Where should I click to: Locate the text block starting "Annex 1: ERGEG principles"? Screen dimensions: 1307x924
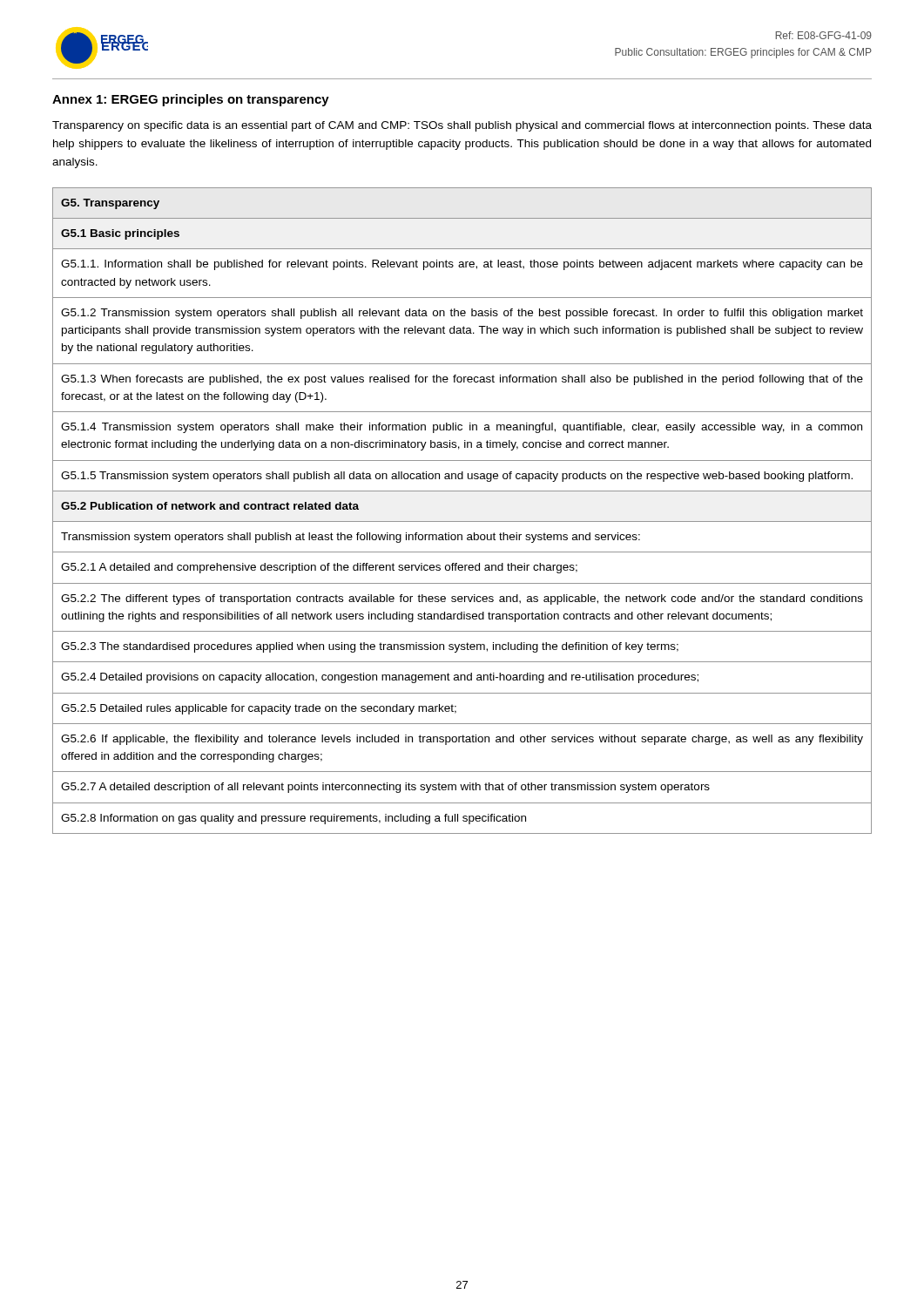tap(191, 99)
